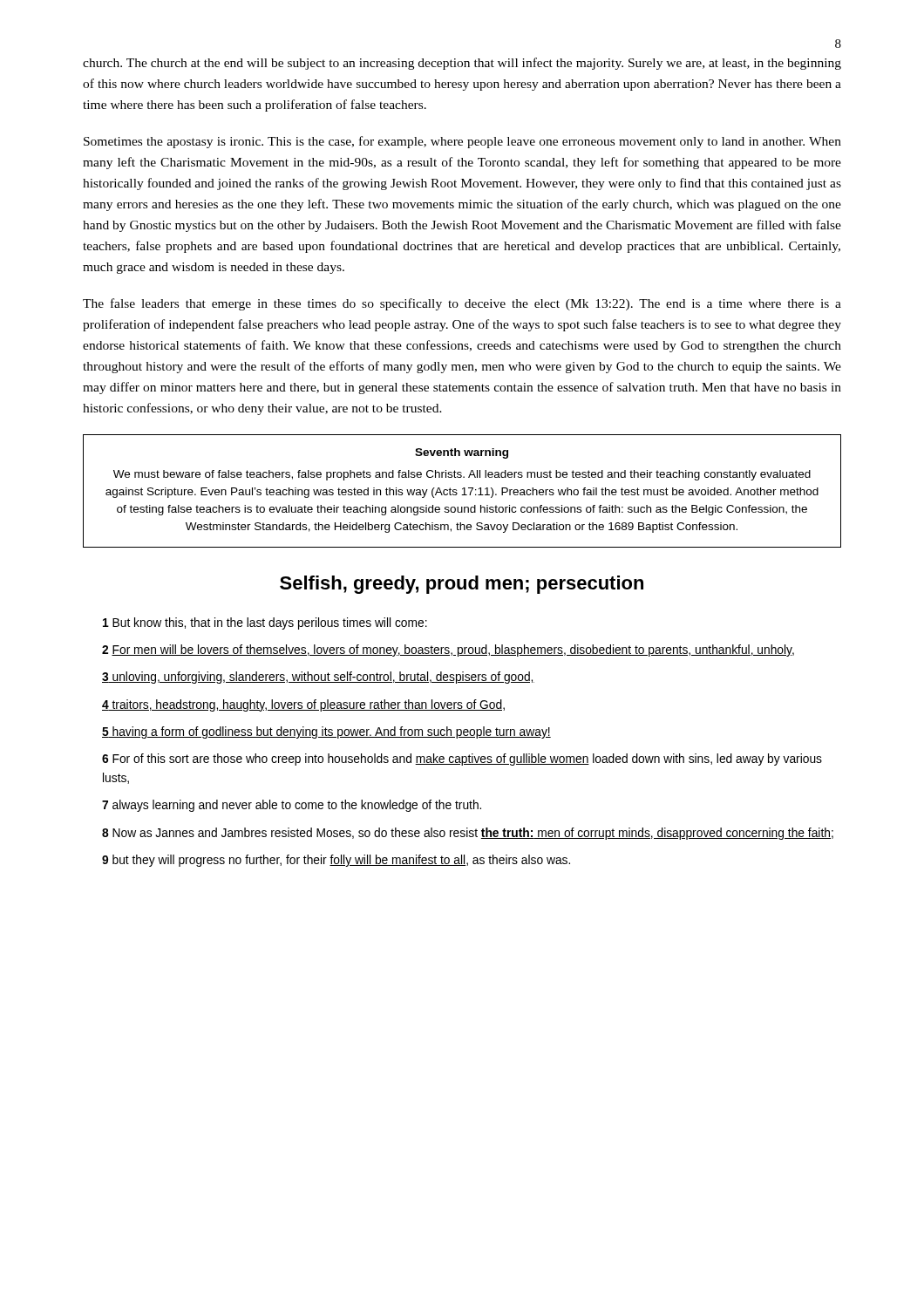This screenshot has height=1308, width=924.
Task: Click the passage that begins "The false leaders that emerge"
Action: [x=462, y=356]
